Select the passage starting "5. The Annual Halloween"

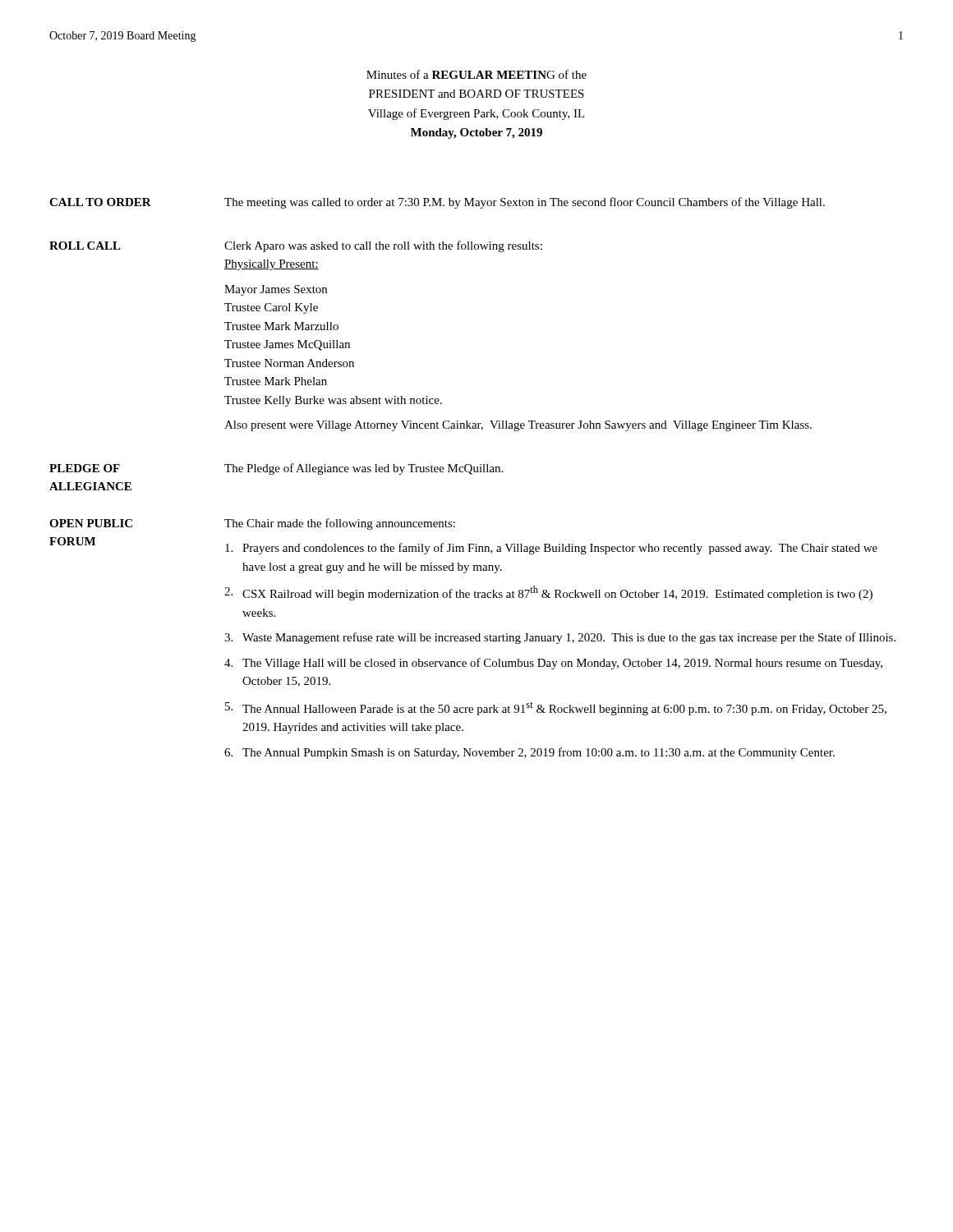[564, 717]
